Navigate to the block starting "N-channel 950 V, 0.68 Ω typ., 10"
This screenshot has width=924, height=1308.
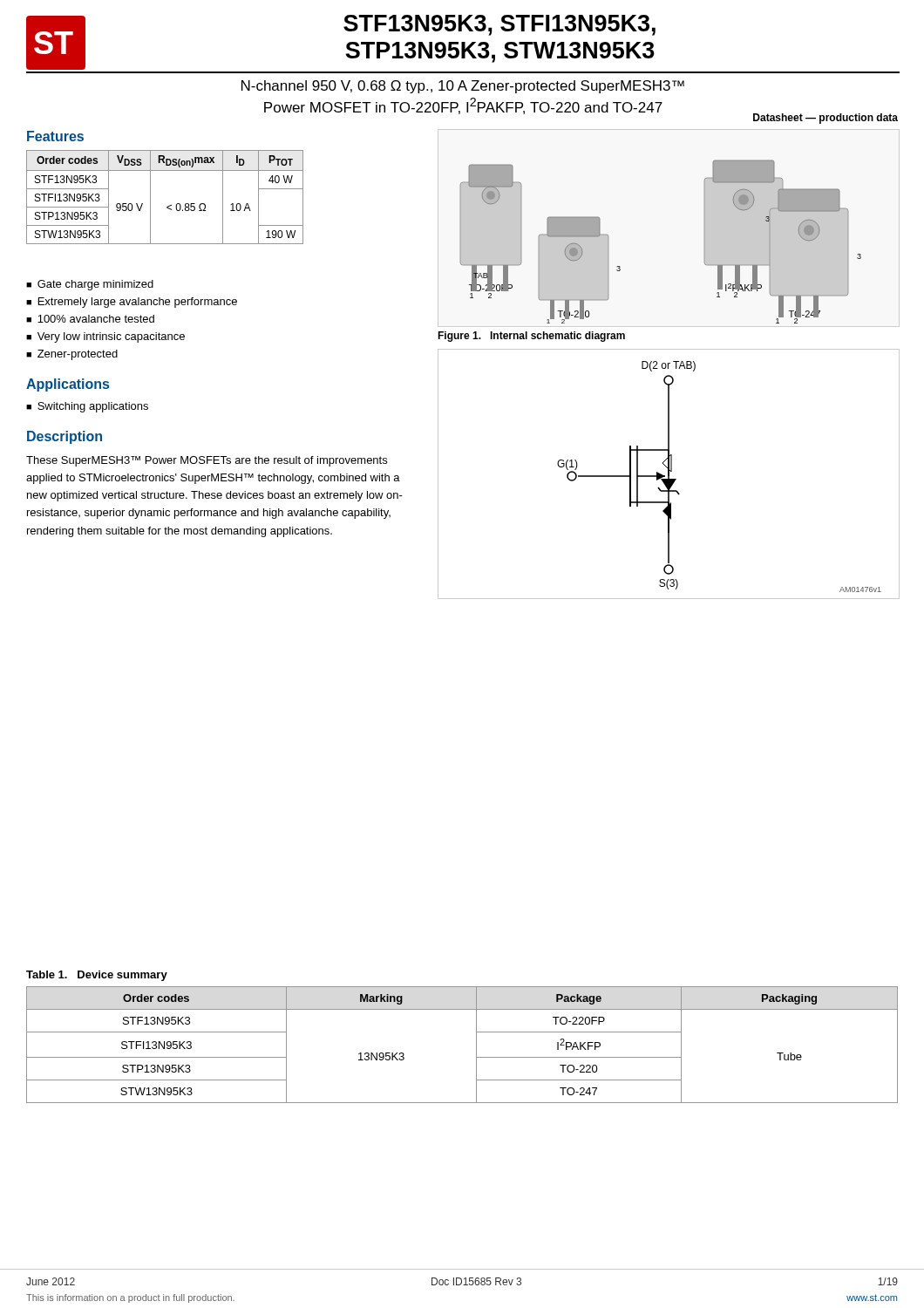coord(463,97)
